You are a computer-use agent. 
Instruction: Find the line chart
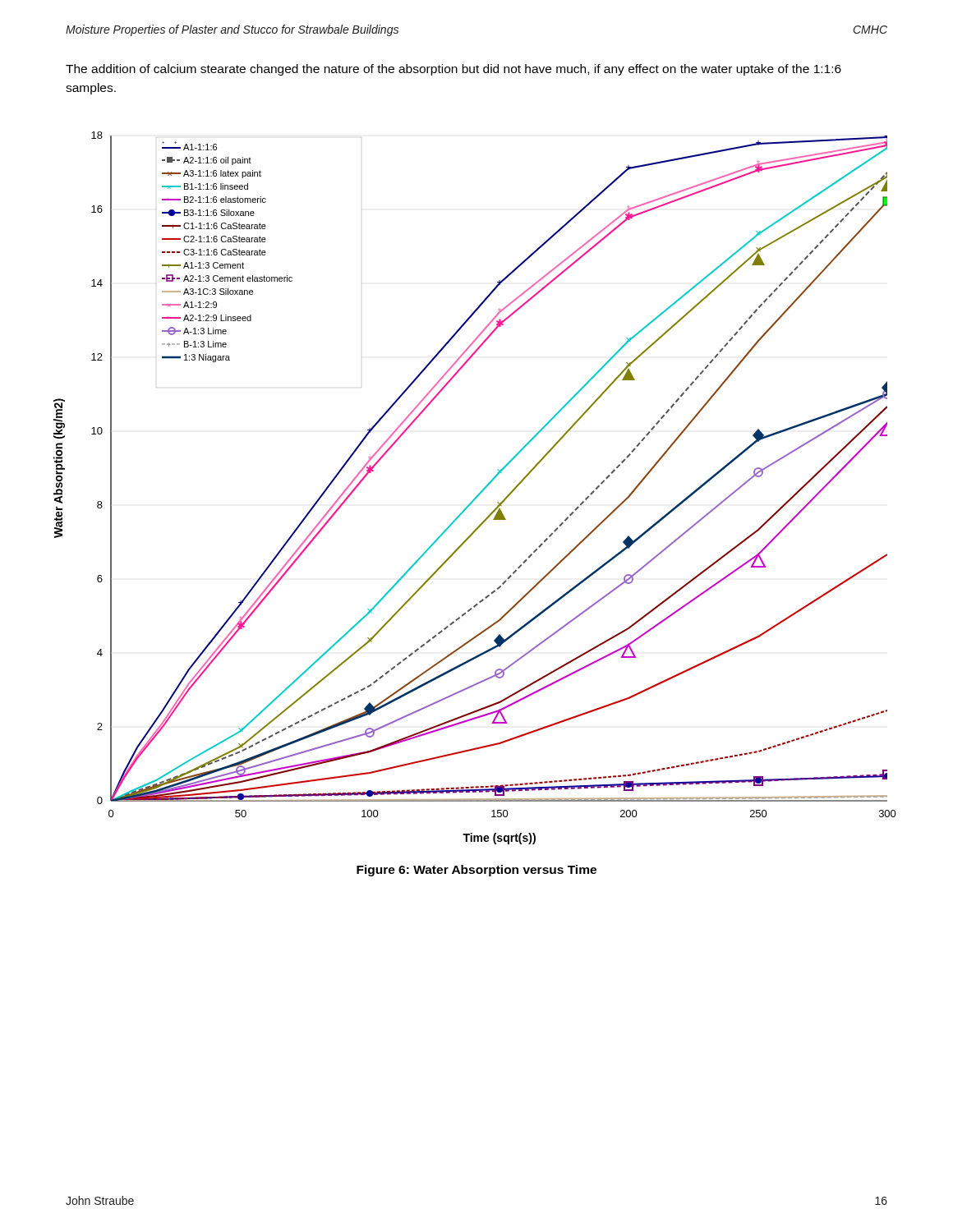click(x=481, y=485)
